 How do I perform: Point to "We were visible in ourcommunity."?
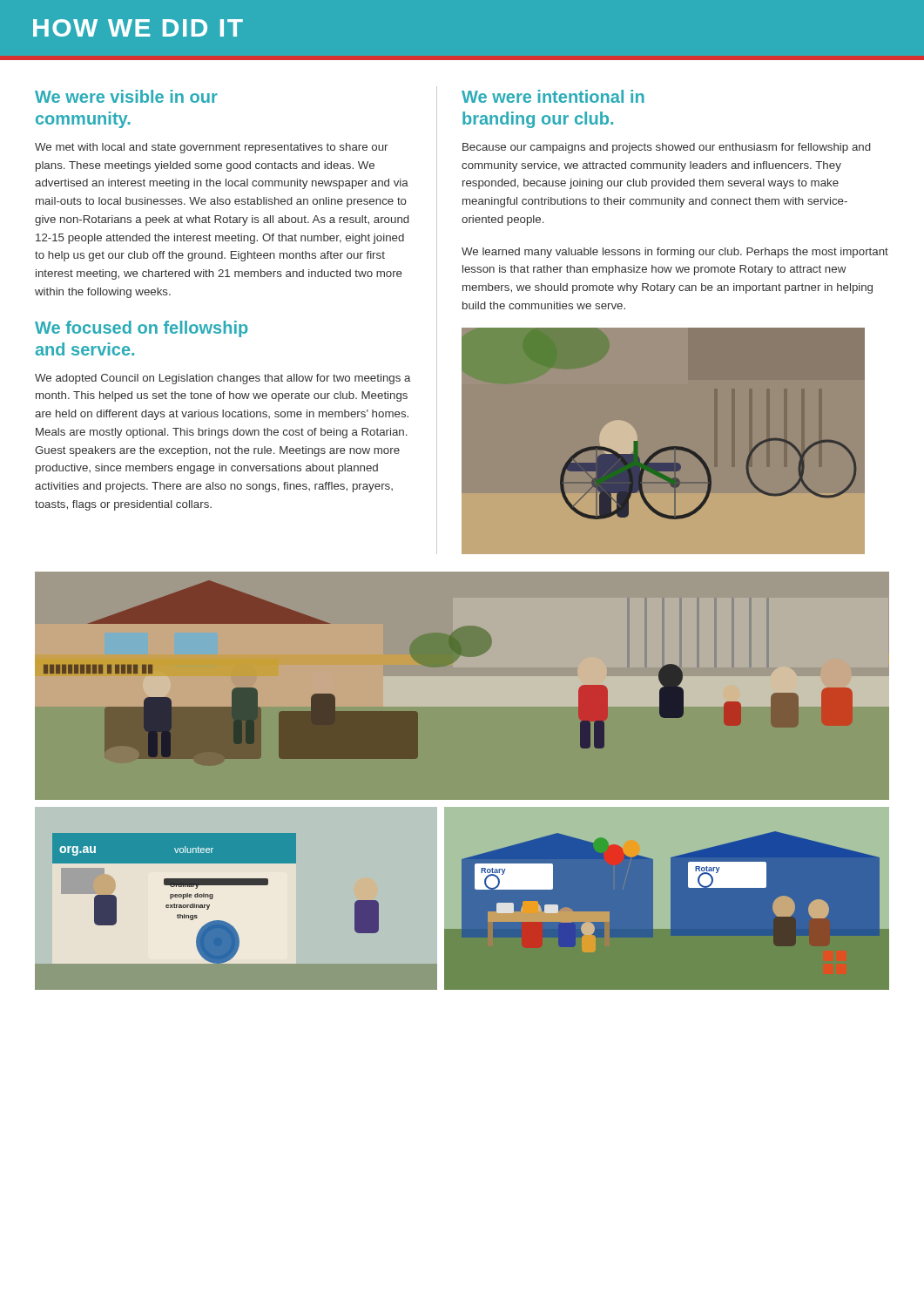[223, 108]
